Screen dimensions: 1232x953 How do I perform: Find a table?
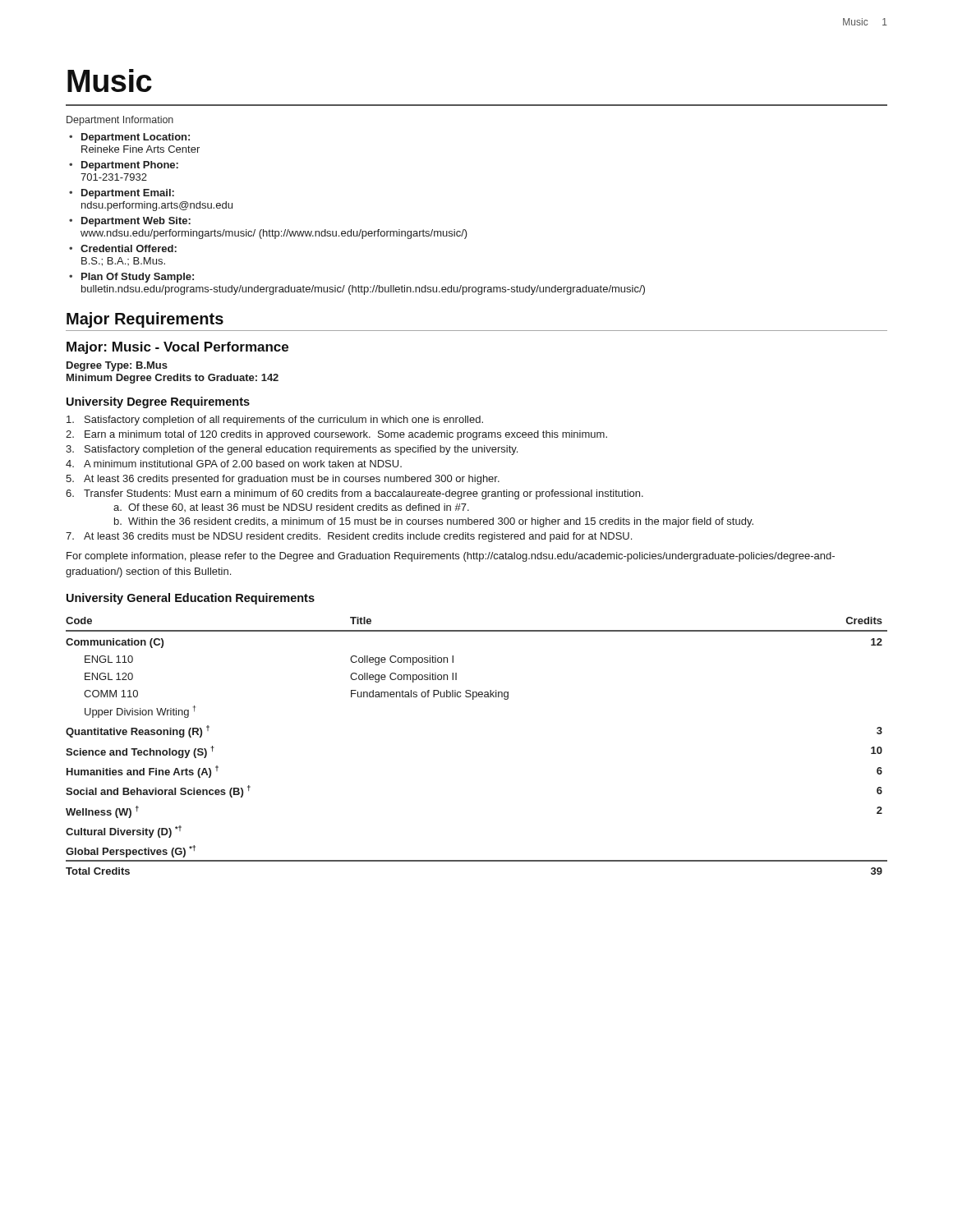[x=476, y=745]
